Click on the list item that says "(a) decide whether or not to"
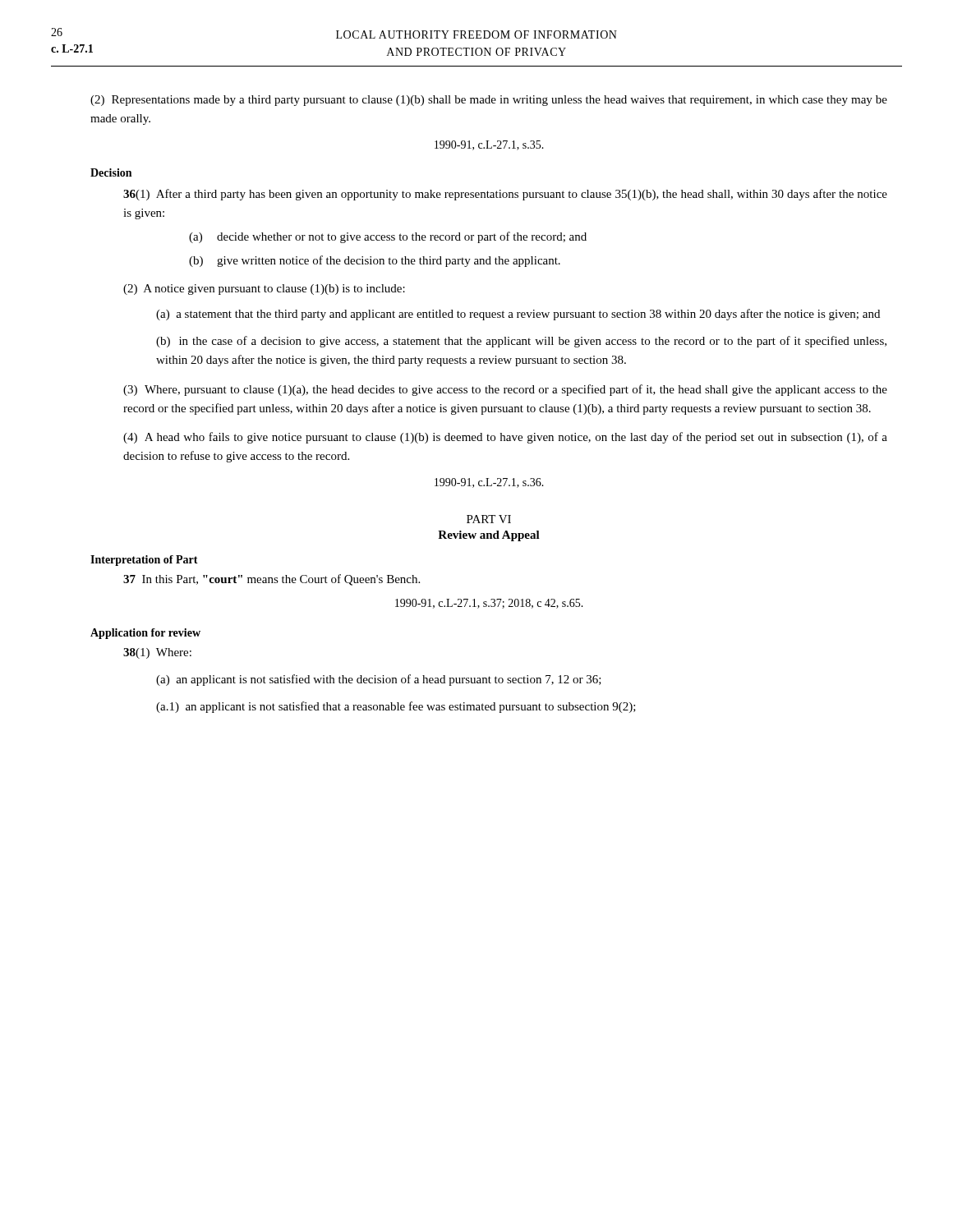Image resolution: width=953 pixels, height=1232 pixels. [x=538, y=237]
